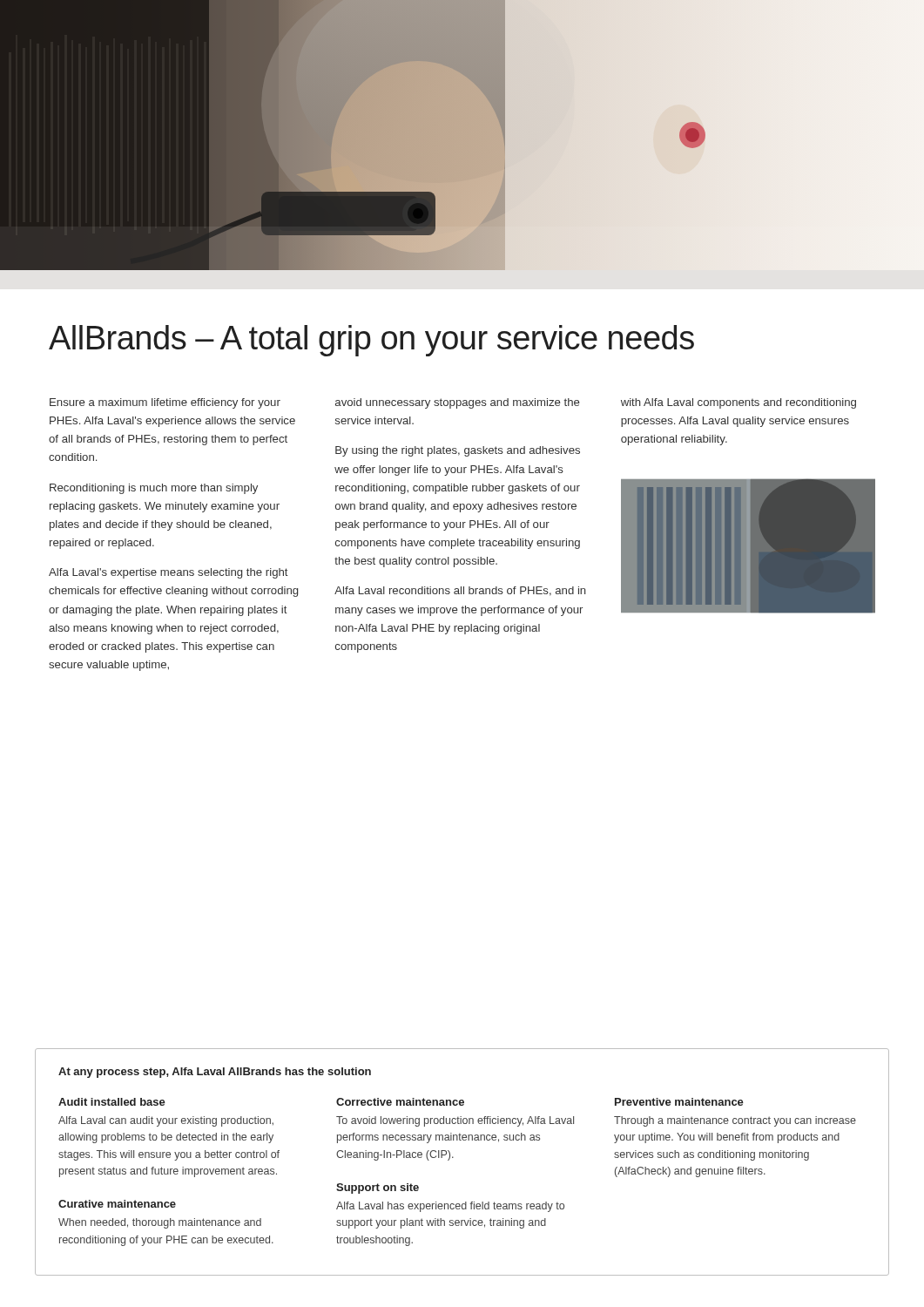Locate the text starting "avoid unnecessary stoppages"
Viewport: 924px width, 1307px height.
click(462, 524)
